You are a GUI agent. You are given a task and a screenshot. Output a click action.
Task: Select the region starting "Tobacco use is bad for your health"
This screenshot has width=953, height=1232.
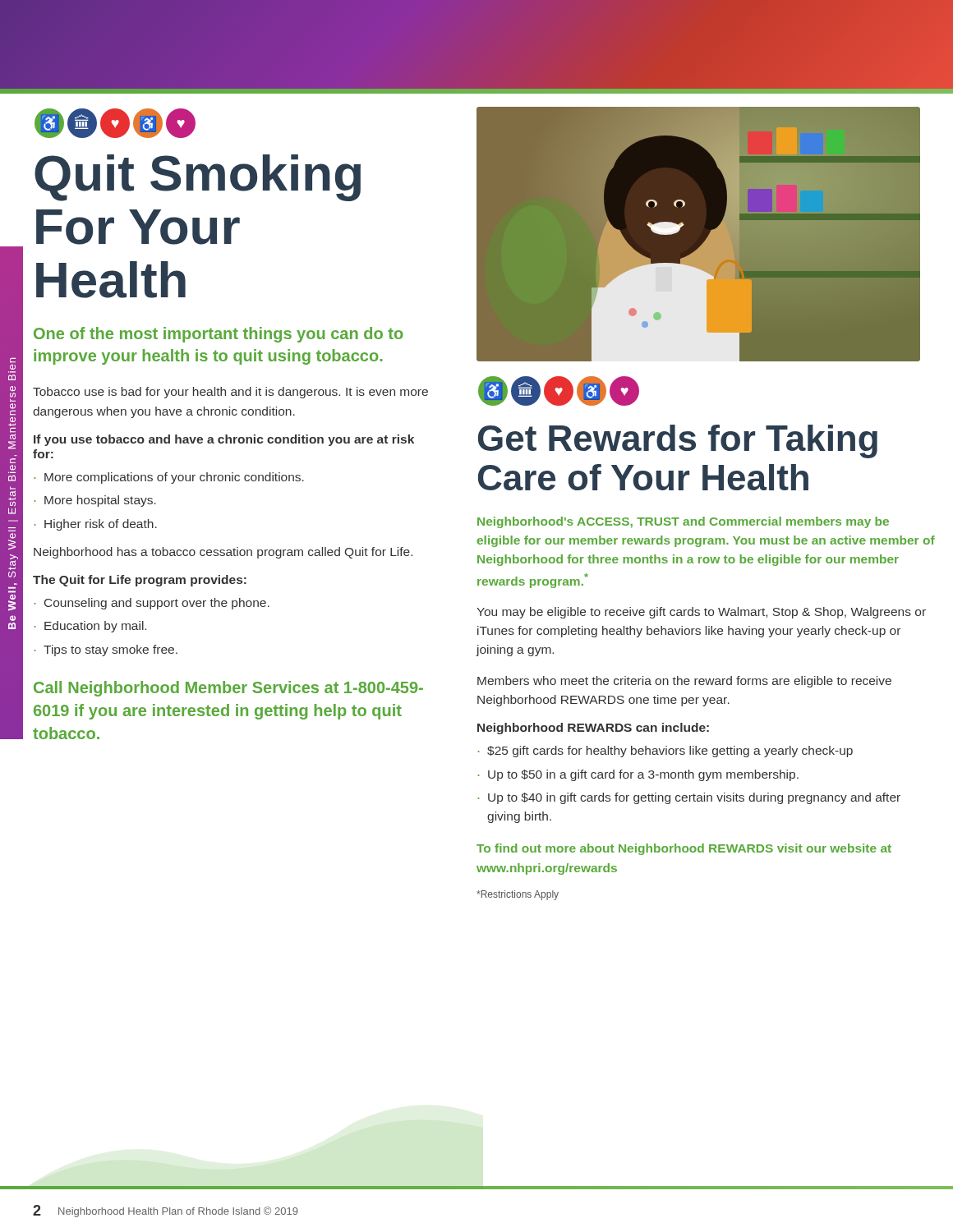click(231, 401)
